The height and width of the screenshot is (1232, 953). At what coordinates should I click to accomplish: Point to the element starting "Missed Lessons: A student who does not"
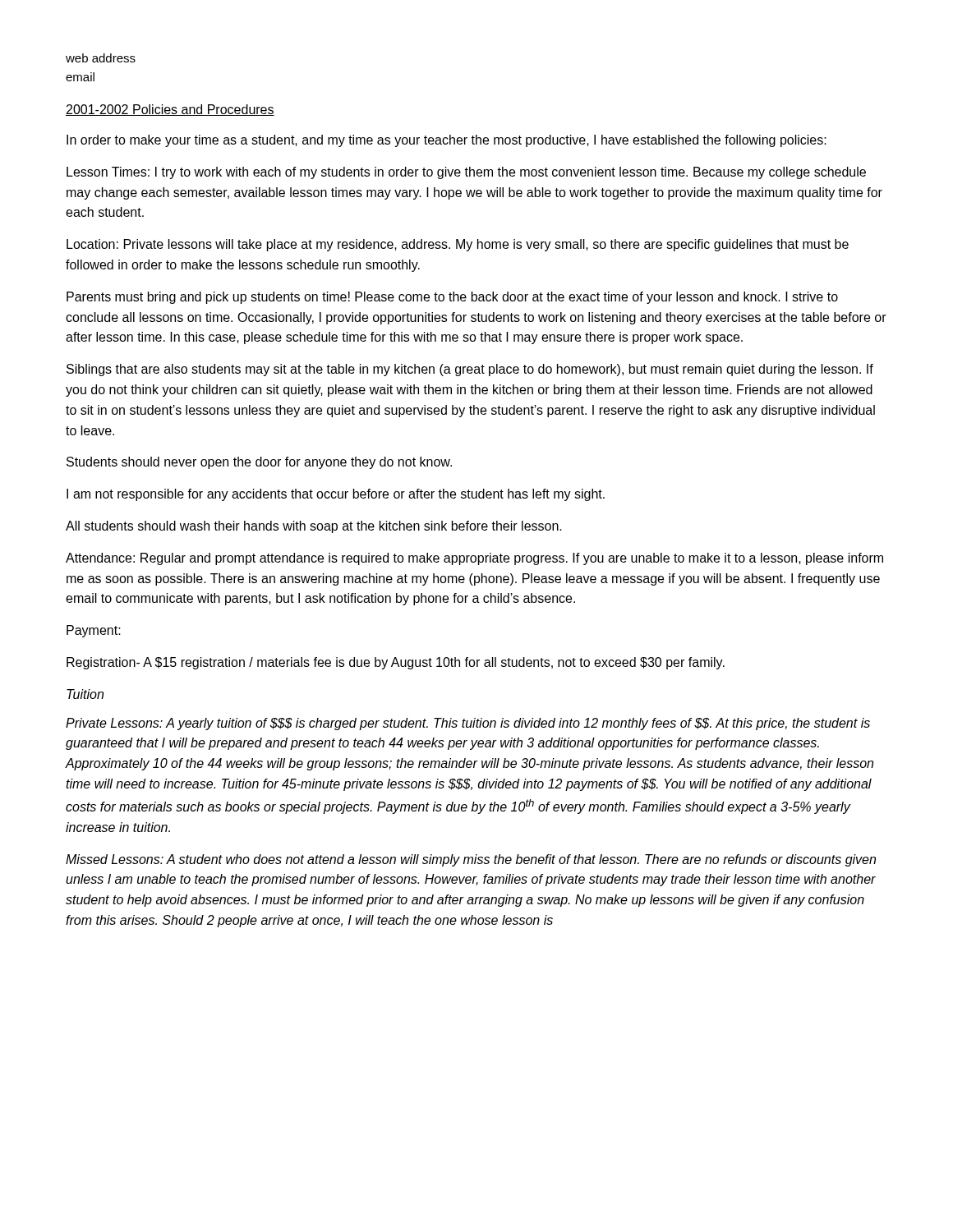[x=471, y=890]
